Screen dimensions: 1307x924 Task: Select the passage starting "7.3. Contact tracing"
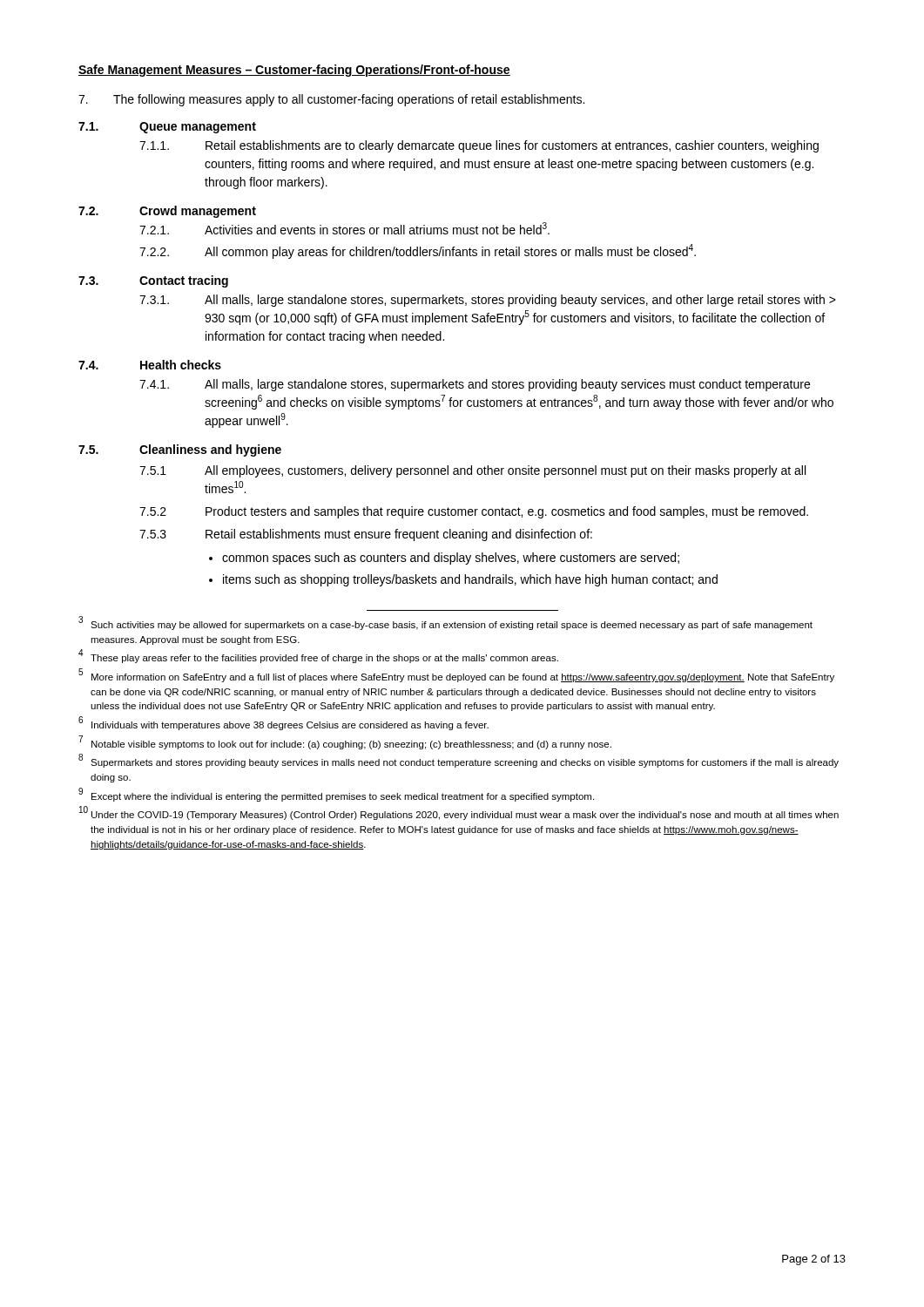153,281
